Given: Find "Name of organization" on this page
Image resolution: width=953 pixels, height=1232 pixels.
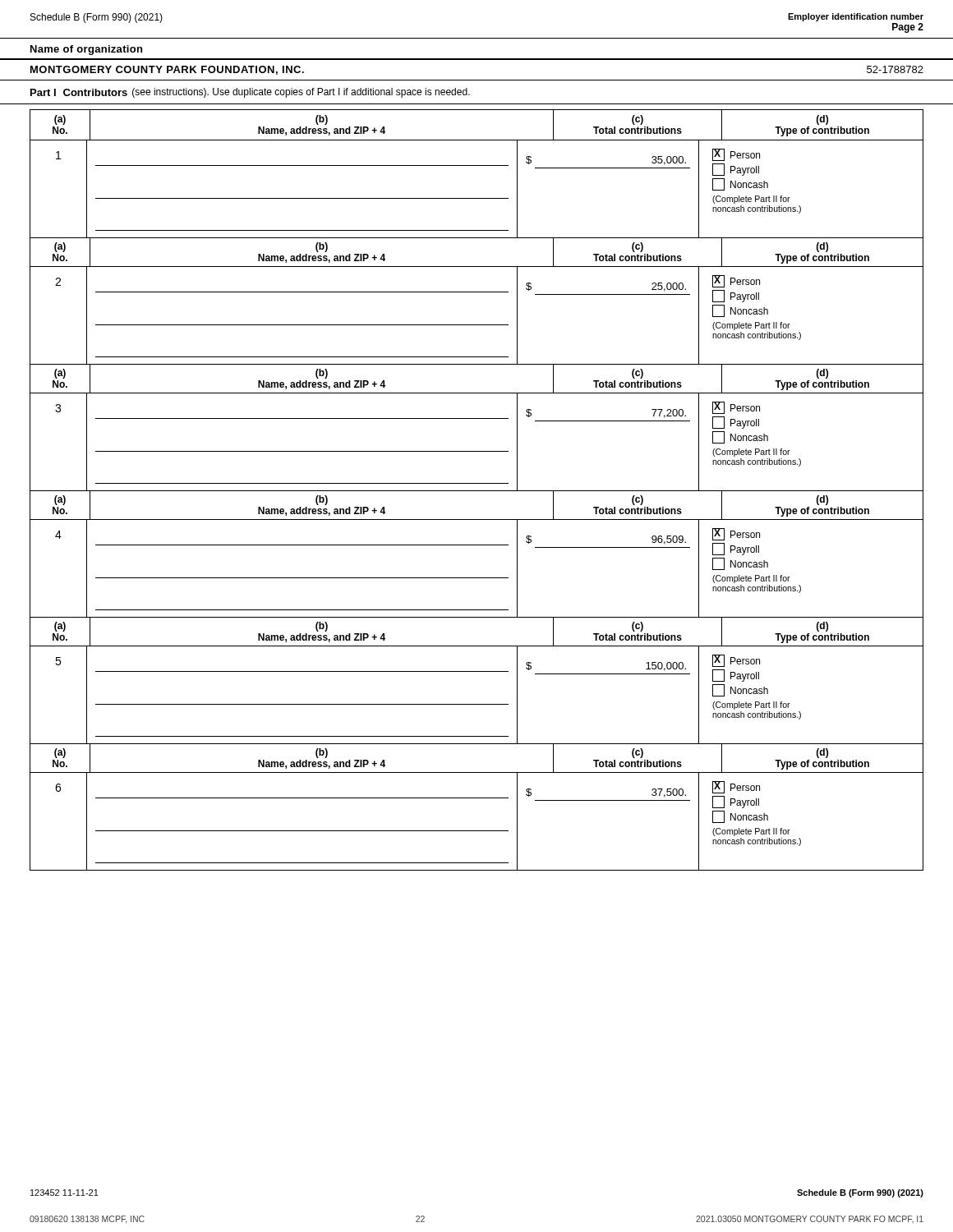Looking at the screenshot, I should 86,49.
